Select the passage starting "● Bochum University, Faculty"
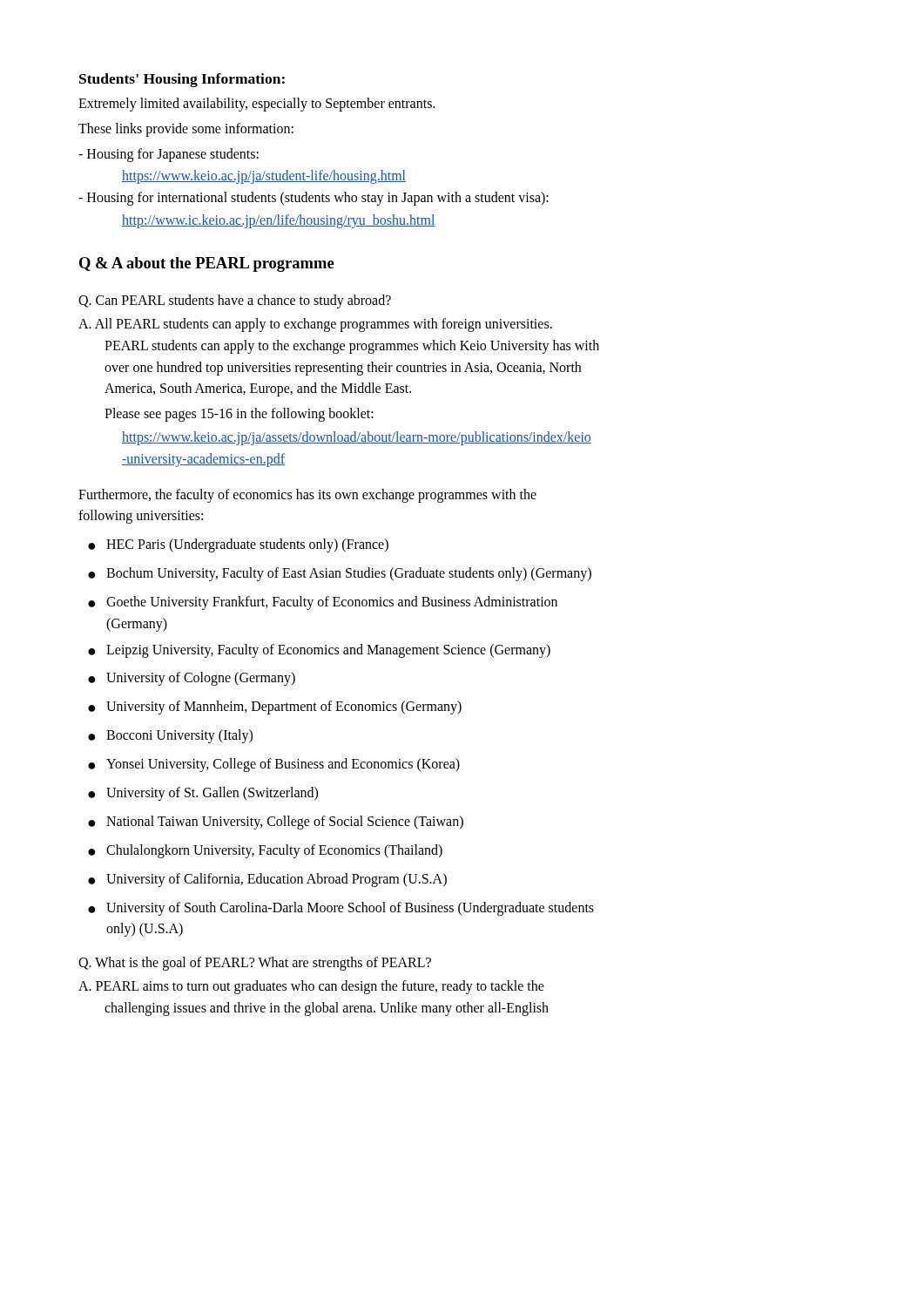Image resolution: width=924 pixels, height=1307 pixels. coord(466,575)
